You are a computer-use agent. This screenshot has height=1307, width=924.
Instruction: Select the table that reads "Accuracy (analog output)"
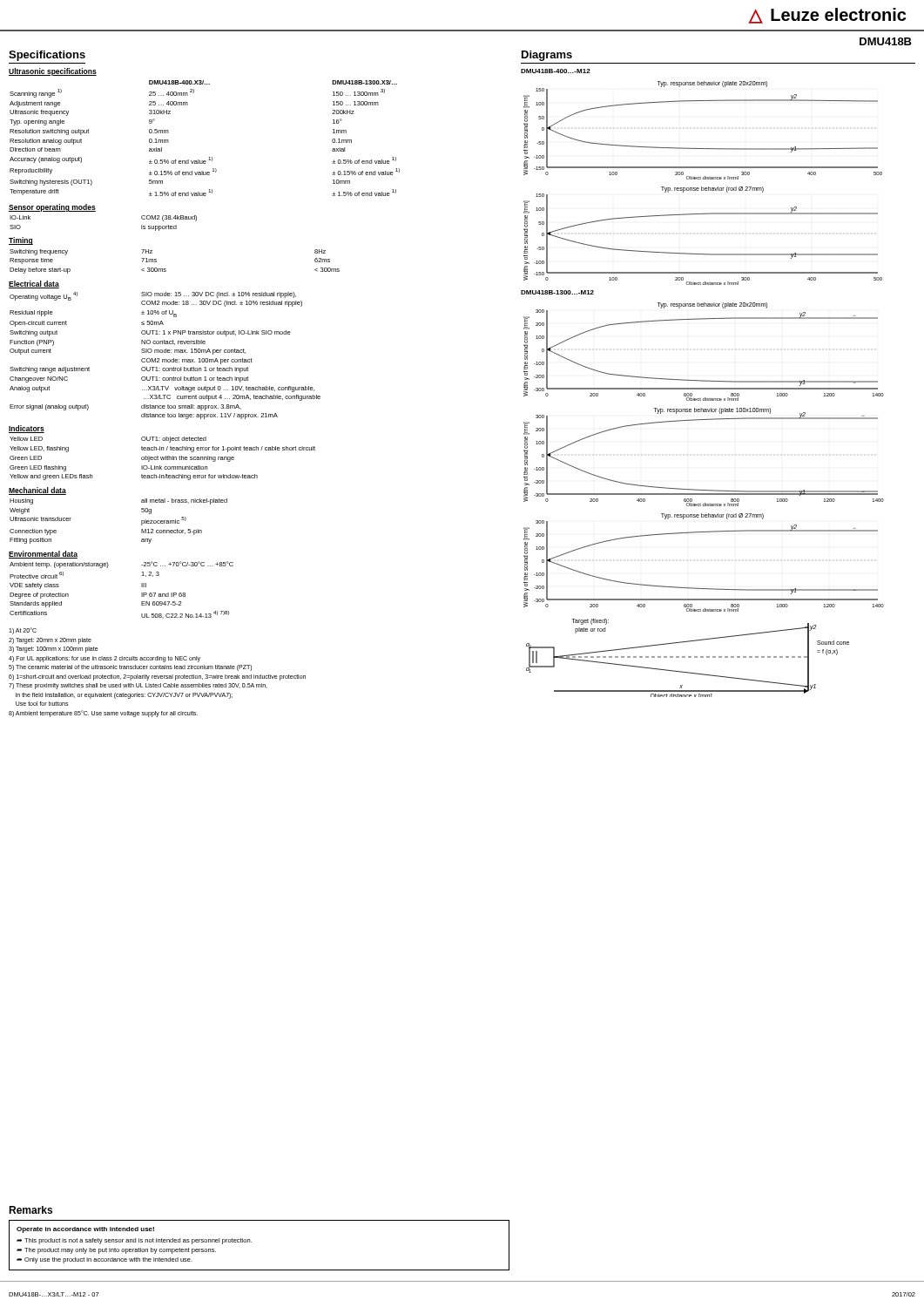(x=261, y=138)
